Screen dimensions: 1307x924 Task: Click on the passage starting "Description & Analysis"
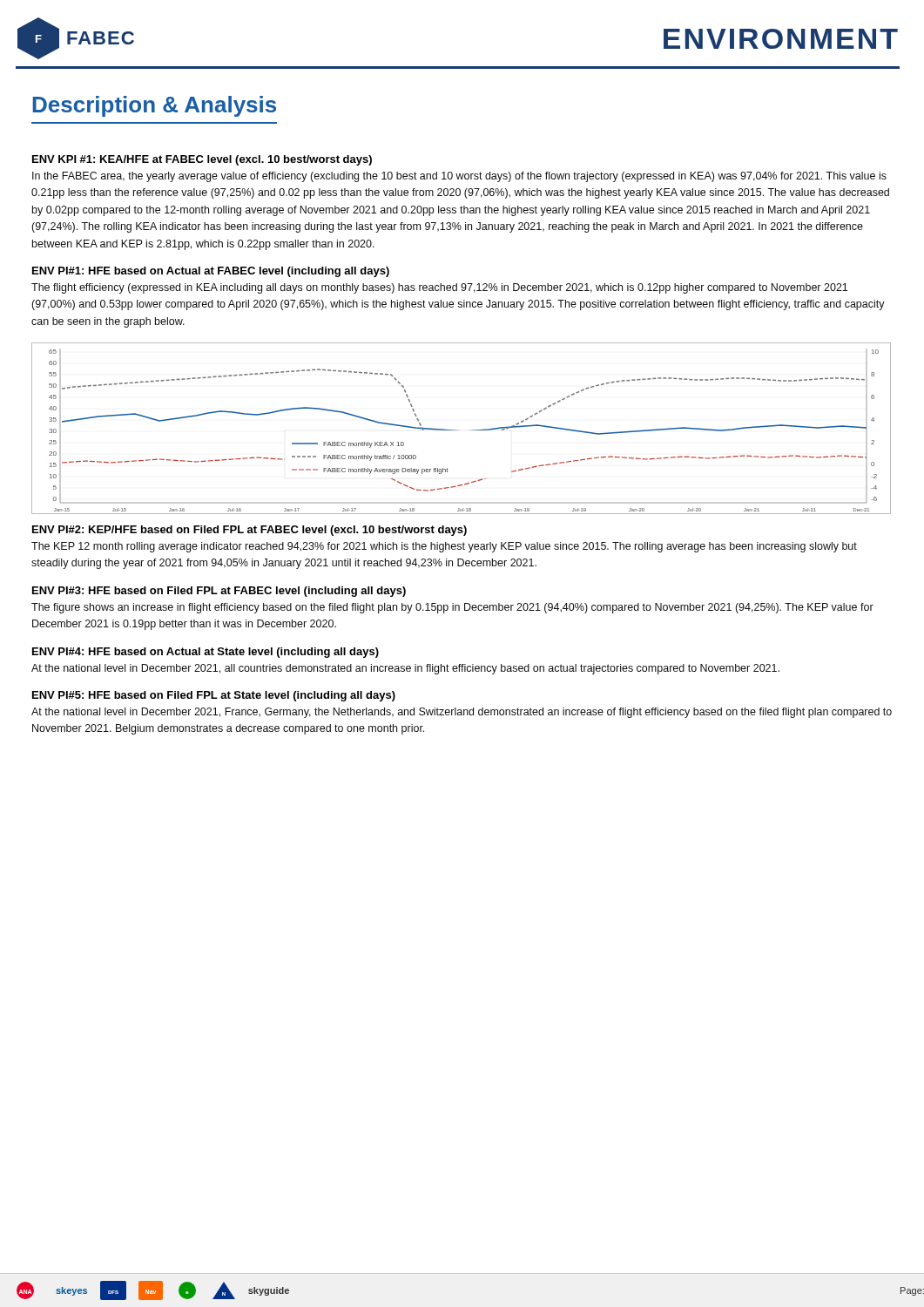click(x=154, y=108)
